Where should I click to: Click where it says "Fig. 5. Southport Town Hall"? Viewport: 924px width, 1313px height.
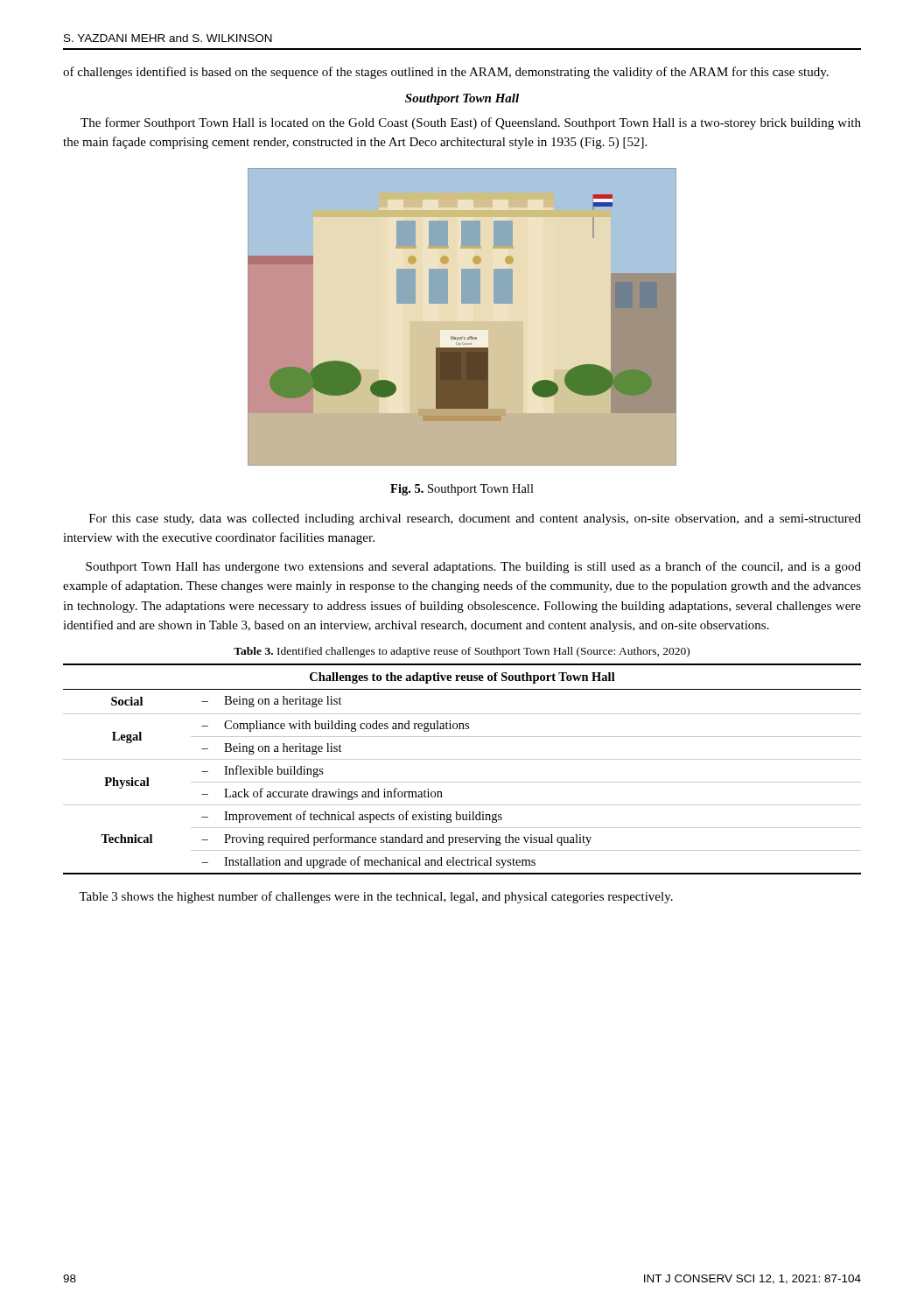click(x=462, y=488)
